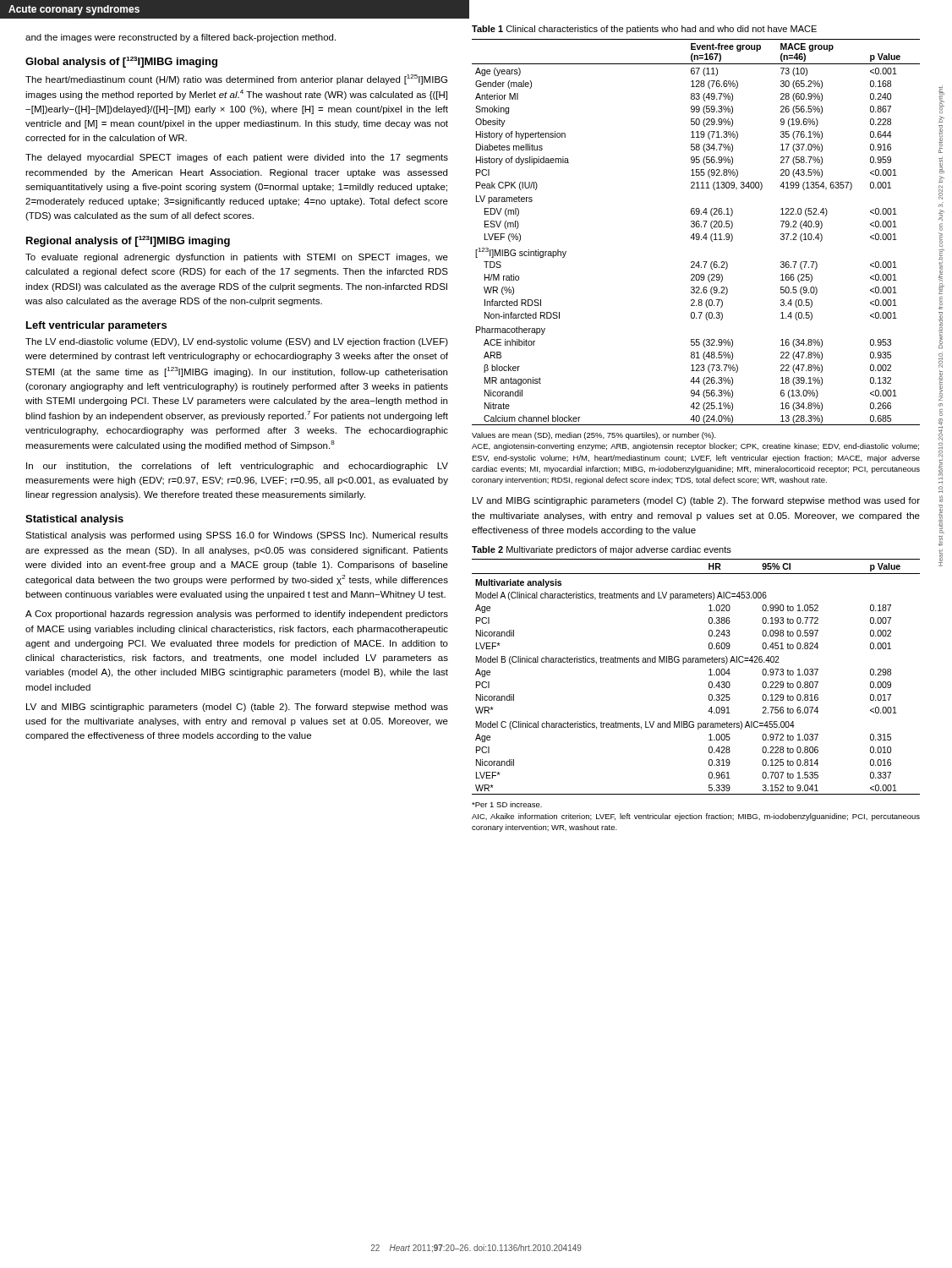Navigate to the region starting "A Cox proportional hazards regression analysis was"
The width and height of the screenshot is (952, 1268).
click(237, 650)
